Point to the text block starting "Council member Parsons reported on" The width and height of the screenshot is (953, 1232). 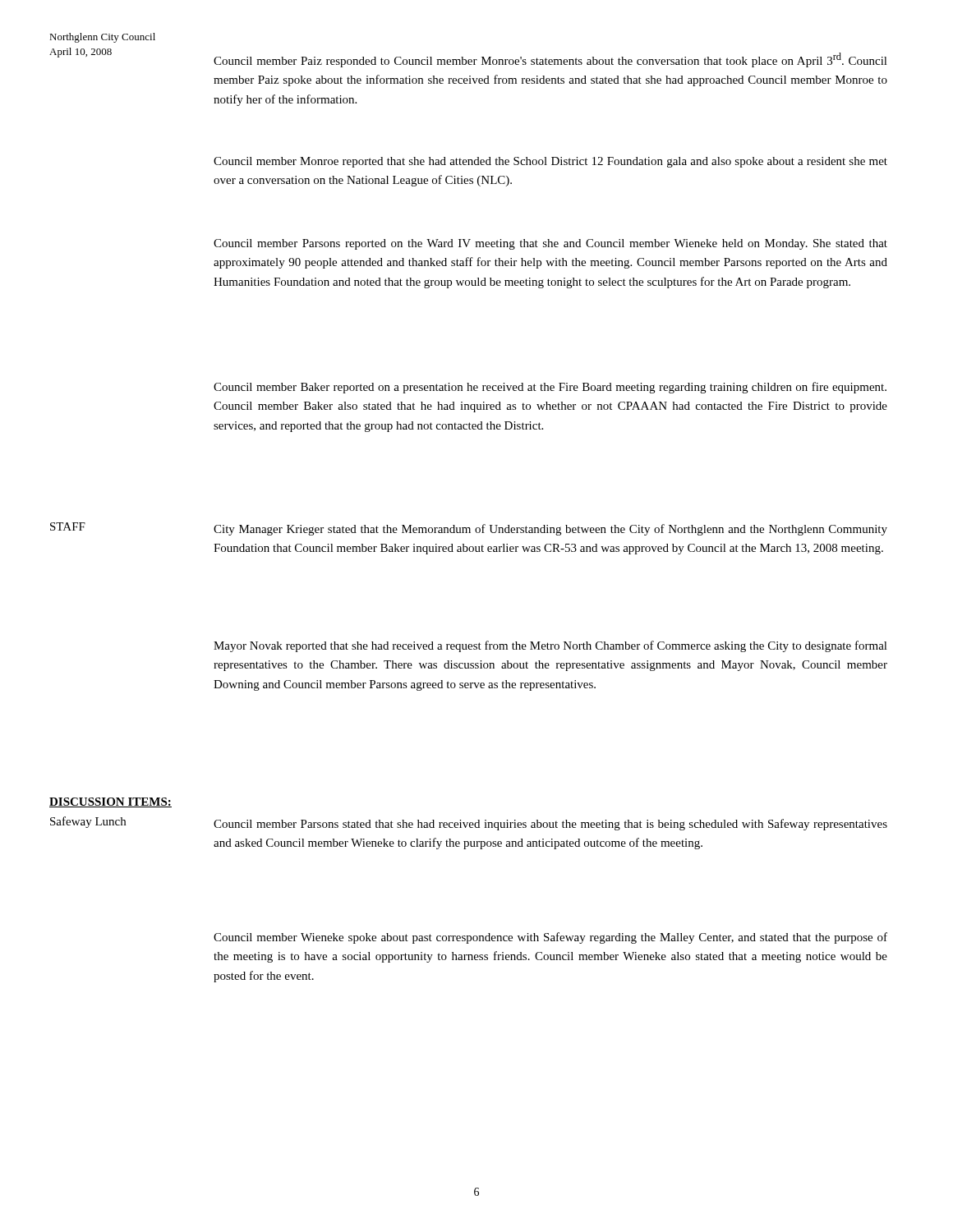[550, 262]
